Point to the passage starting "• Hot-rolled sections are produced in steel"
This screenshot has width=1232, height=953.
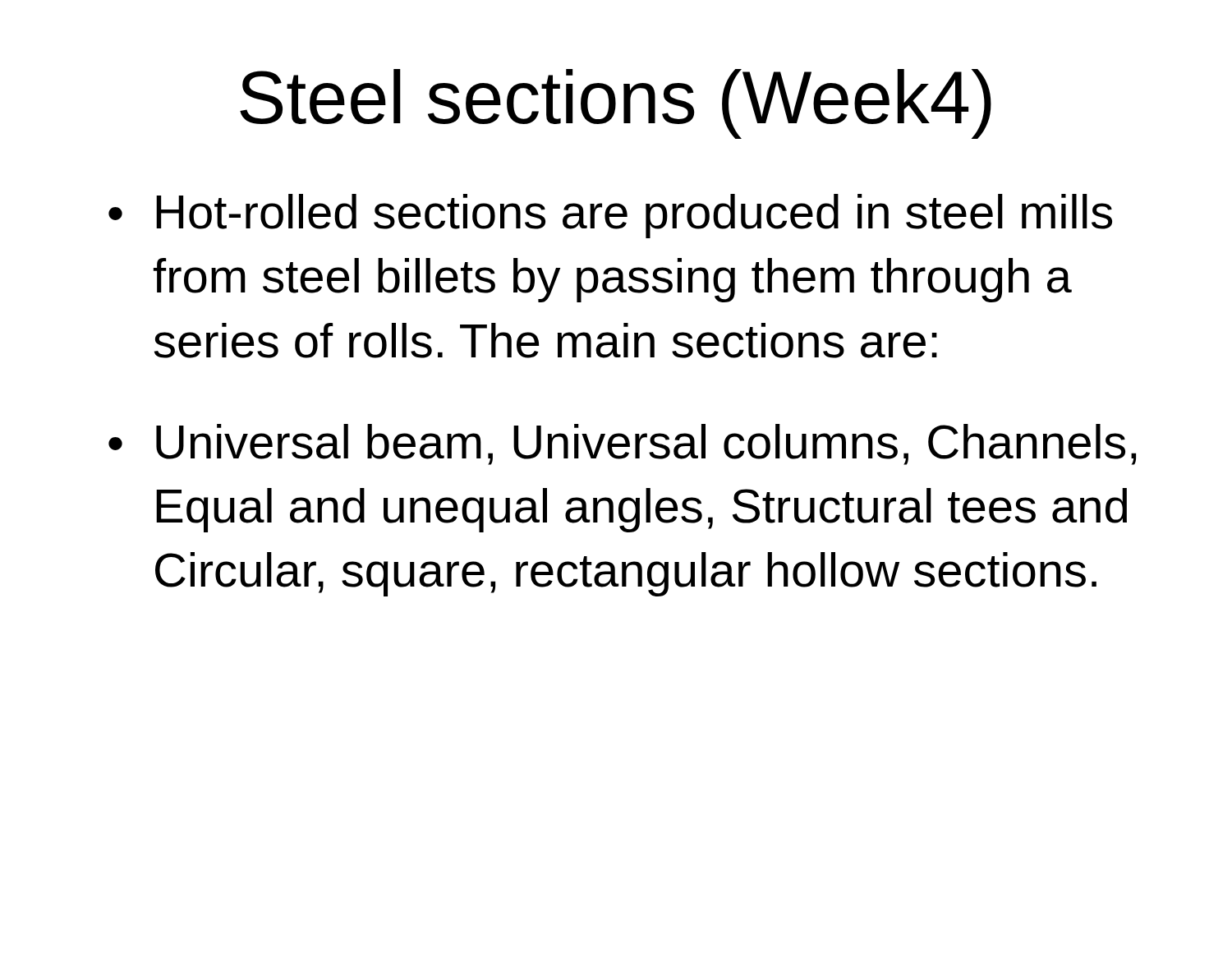pyautogui.click(x=628, y=276)
